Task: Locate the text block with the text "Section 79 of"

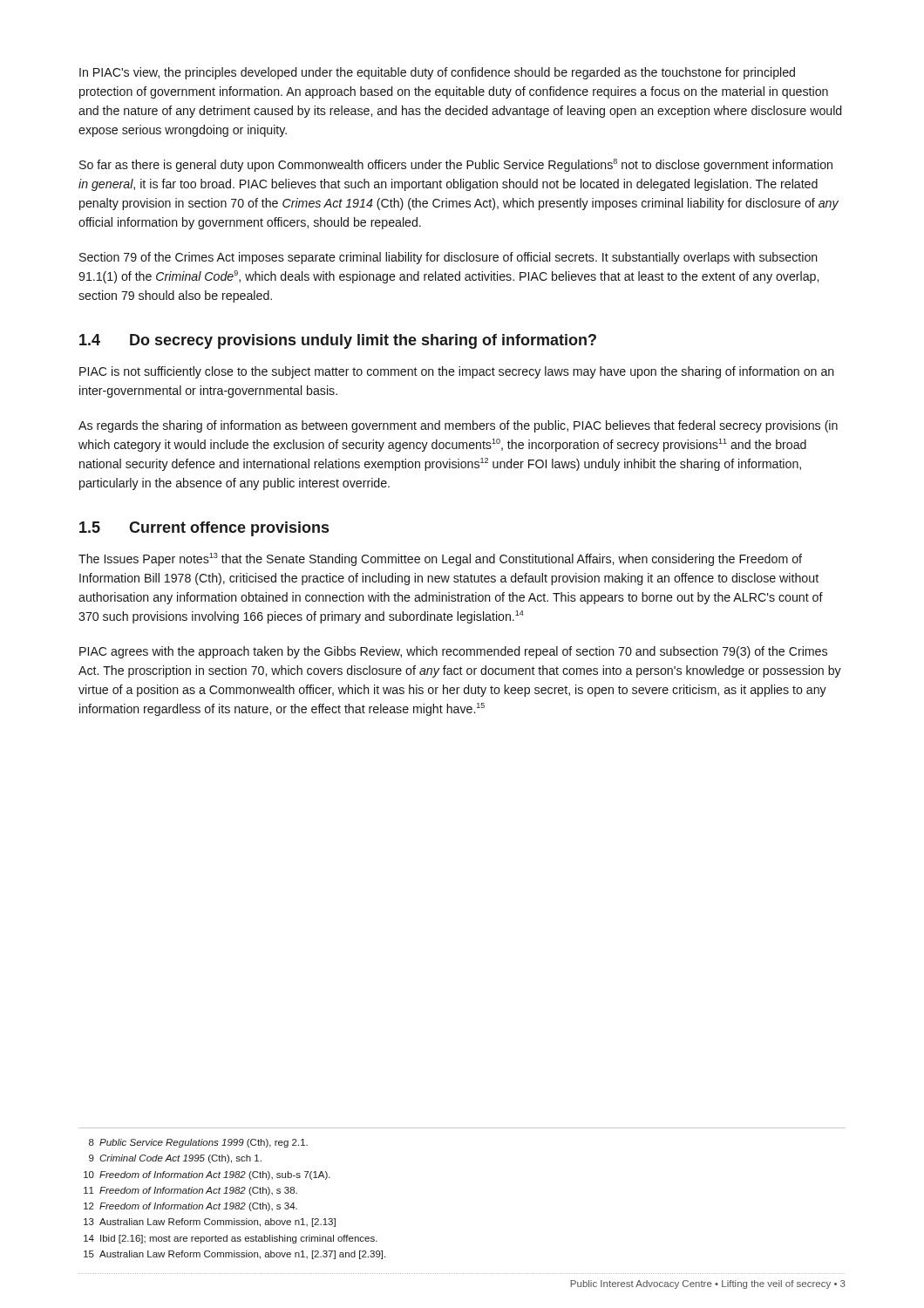Action: (449, 276)
